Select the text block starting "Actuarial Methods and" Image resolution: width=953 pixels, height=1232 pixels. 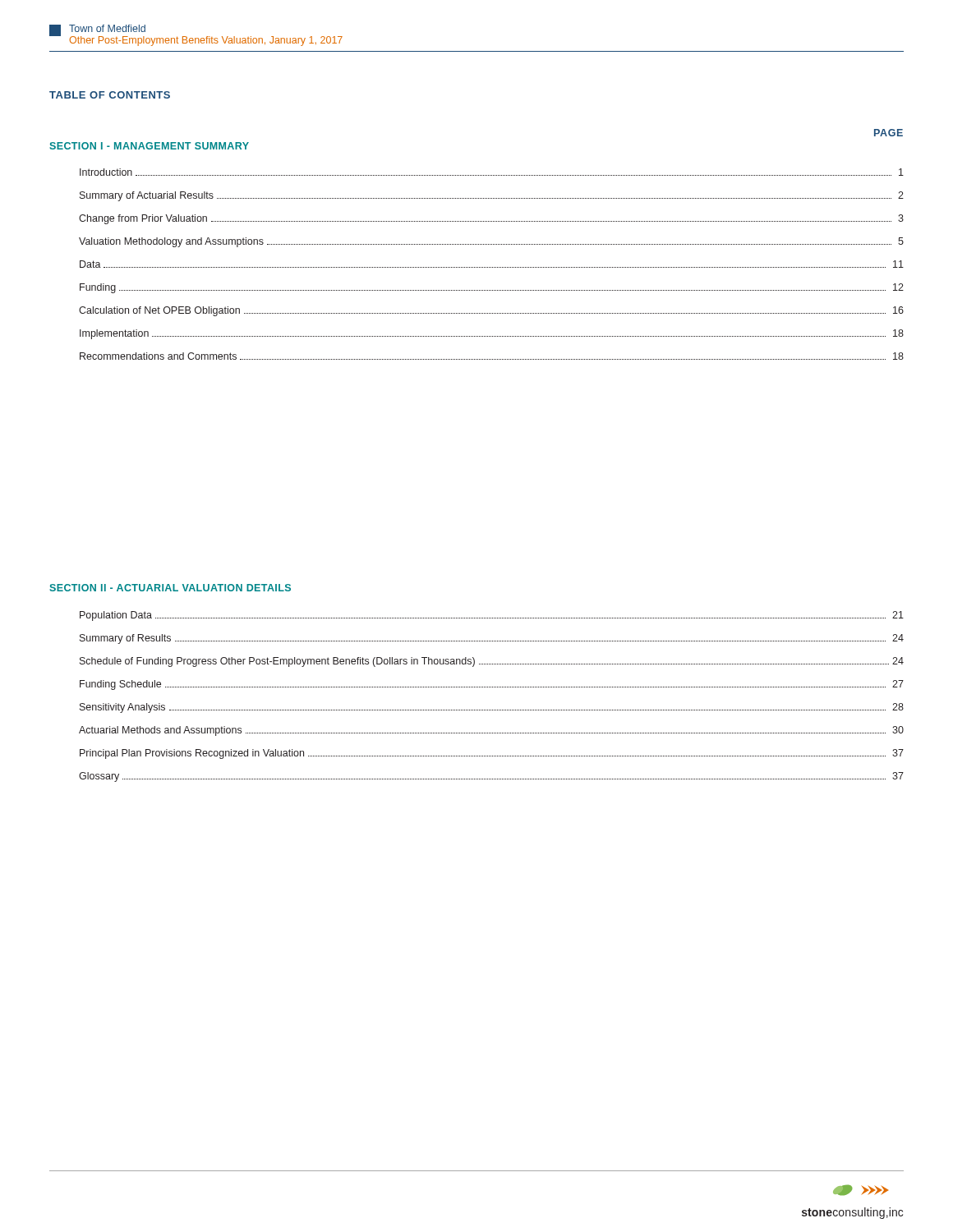(491, 730)
